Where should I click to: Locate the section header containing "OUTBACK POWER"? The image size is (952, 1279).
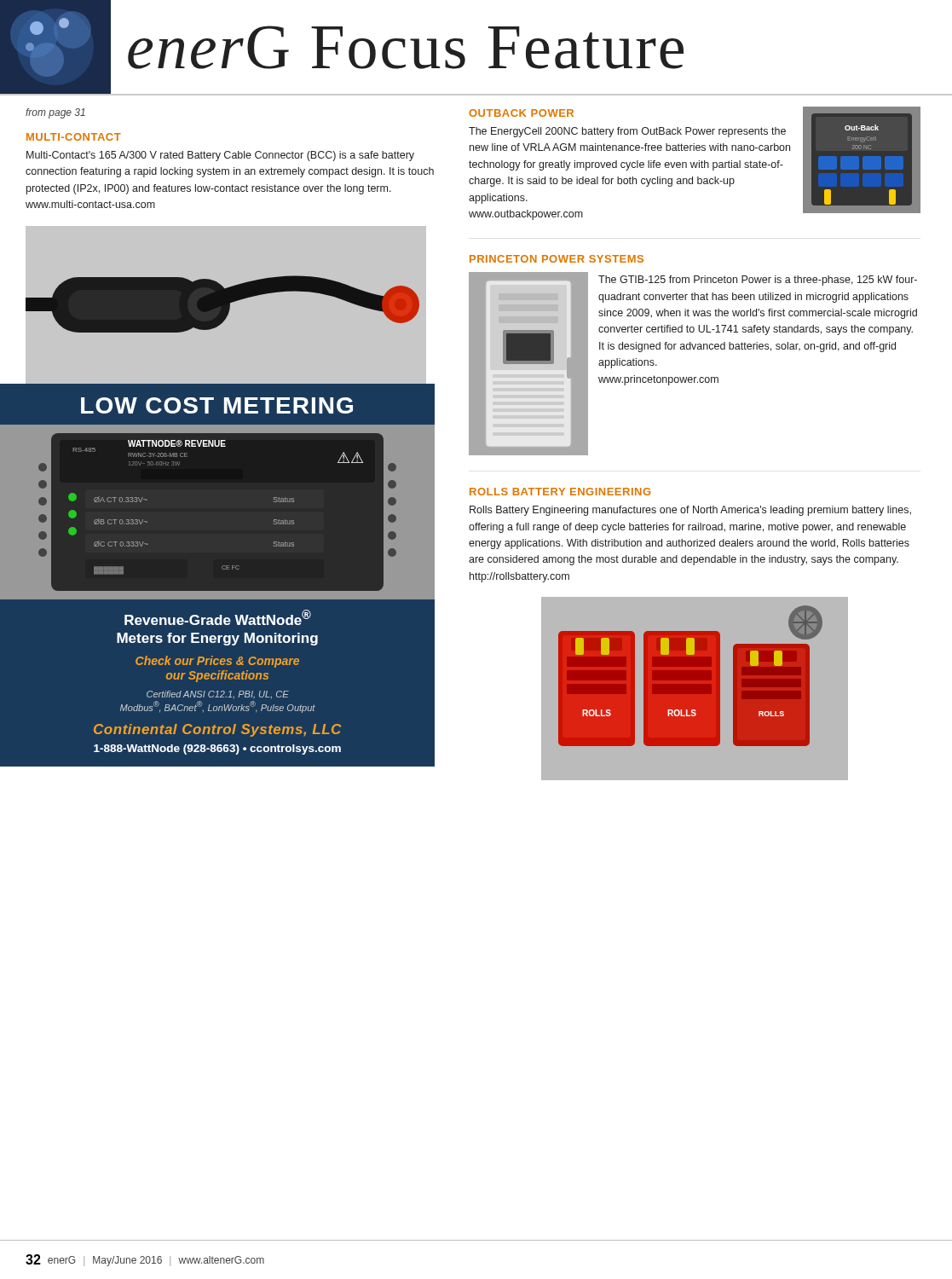coord(522,113)
